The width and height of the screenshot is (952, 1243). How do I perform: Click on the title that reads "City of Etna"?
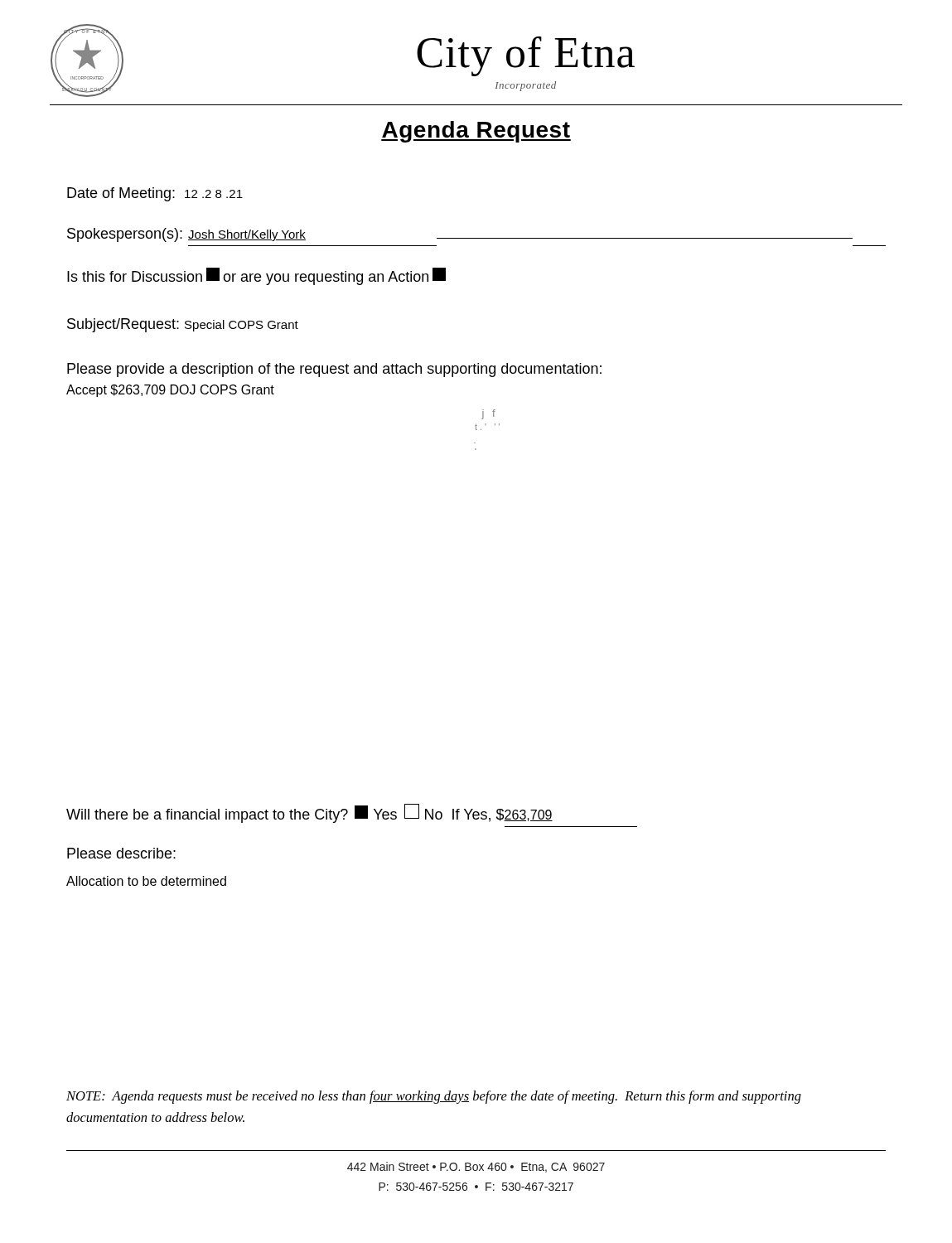(526, 60)
